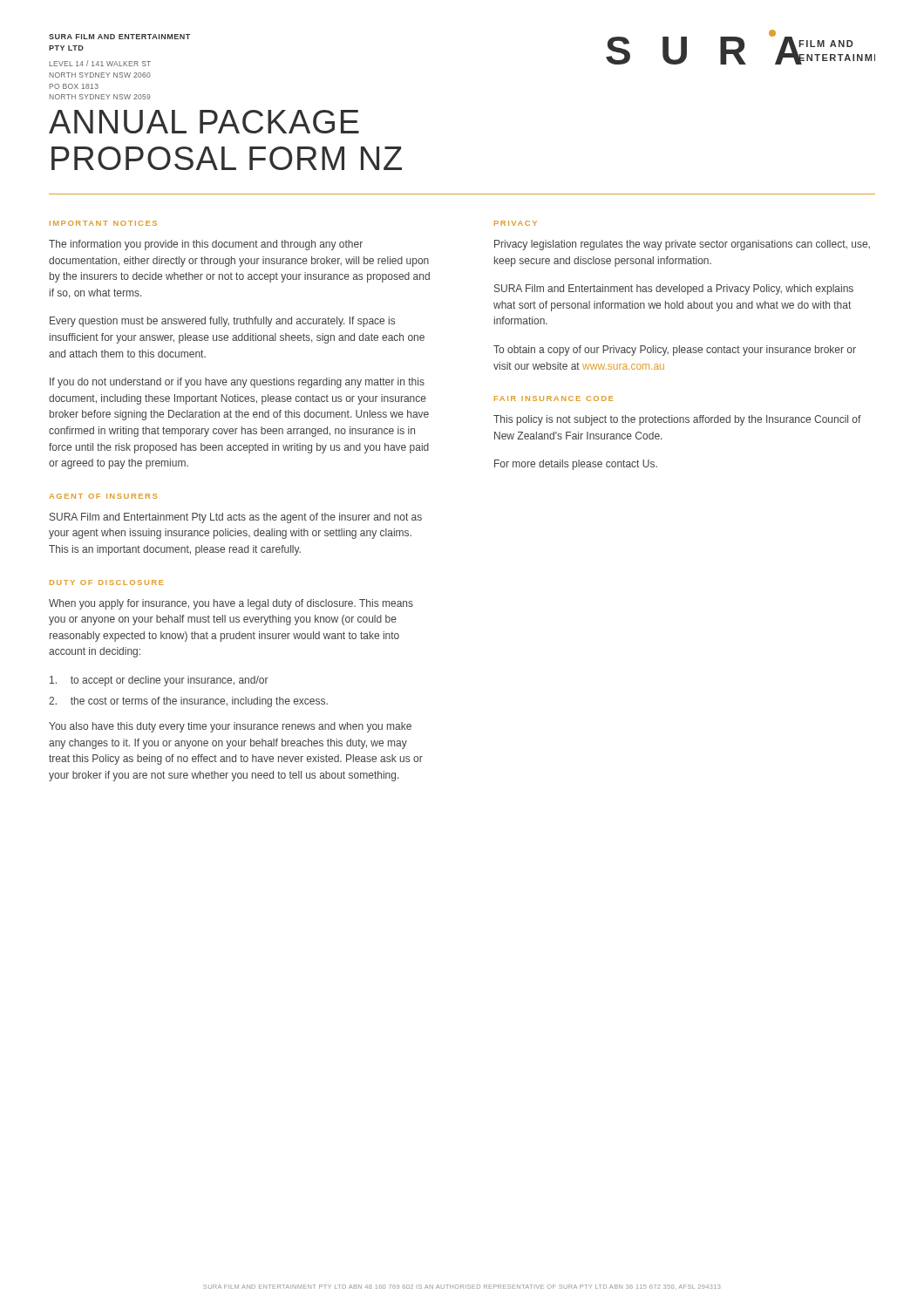This screenshot has height=1308, width=924.
Task: Find the region starting "This policy is not subject to the protections"
Action: point(677,428)
